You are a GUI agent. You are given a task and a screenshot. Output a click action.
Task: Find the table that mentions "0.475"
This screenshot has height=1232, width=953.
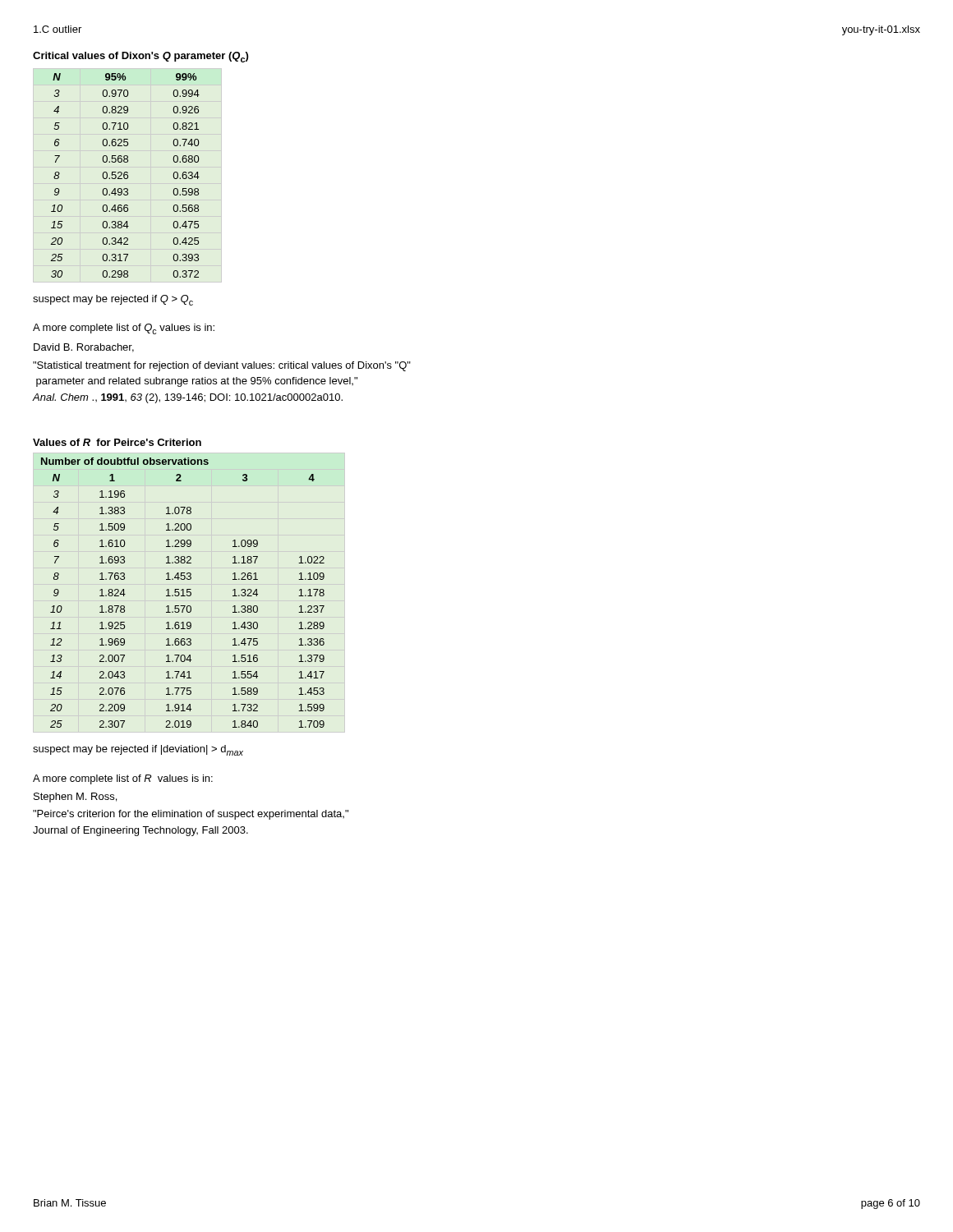[476, 175]
